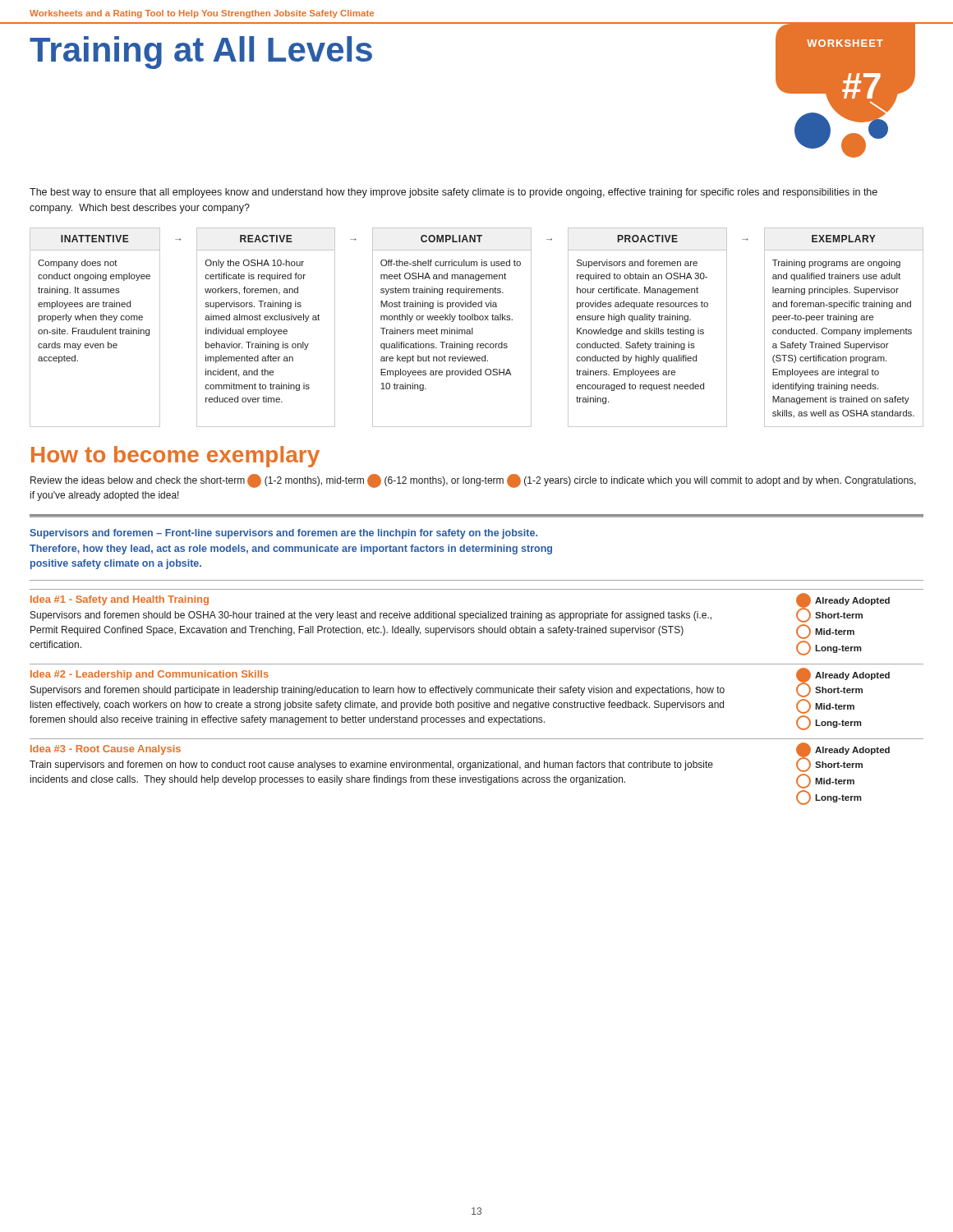Select the text block containing "Review the ideas below and check the short-term"
Viewport: 953px width, 1232px height.
click(473, 487)
